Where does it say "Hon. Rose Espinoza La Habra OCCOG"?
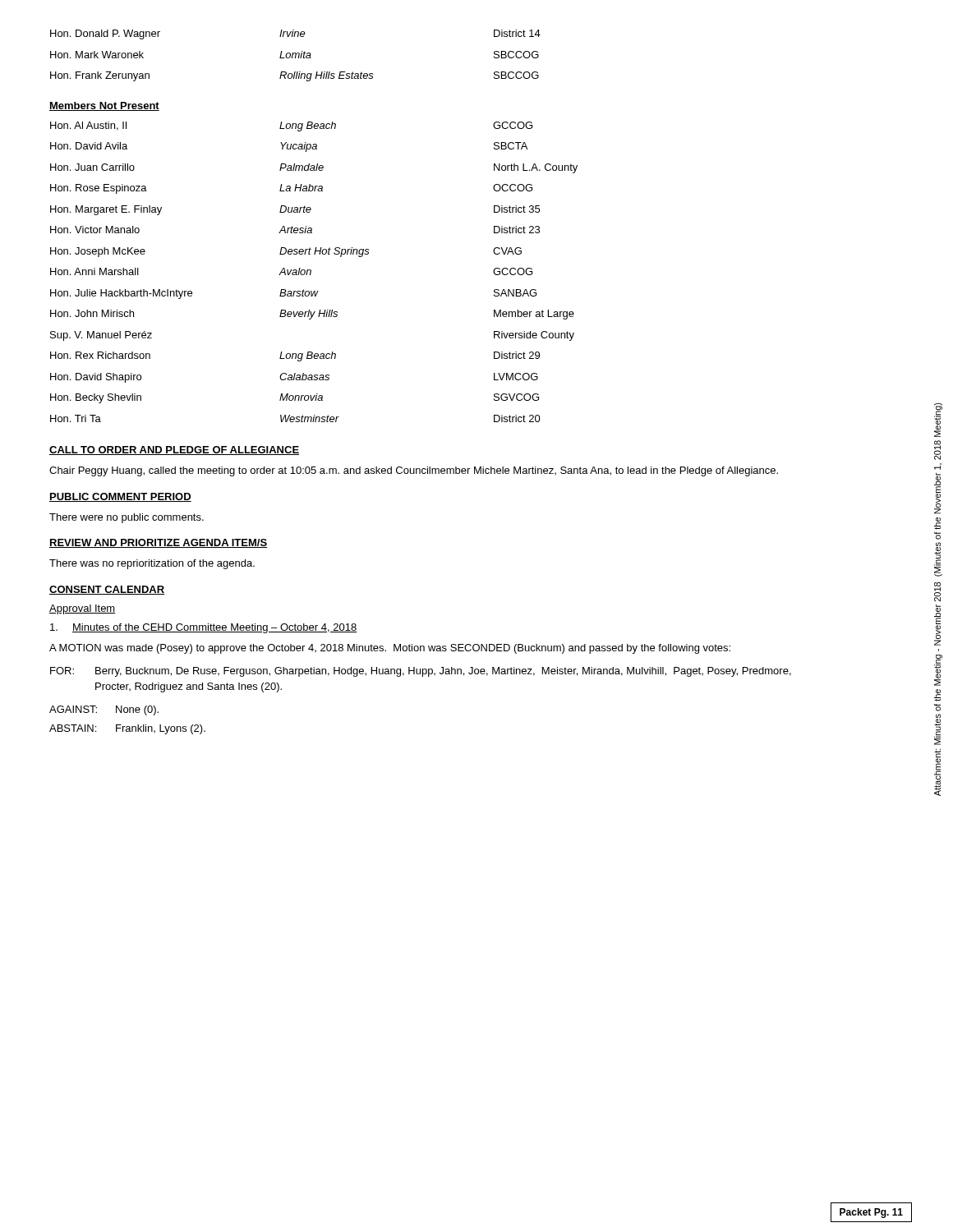Viewport: 953px width, 1232px height. click(x=291, y=189)
